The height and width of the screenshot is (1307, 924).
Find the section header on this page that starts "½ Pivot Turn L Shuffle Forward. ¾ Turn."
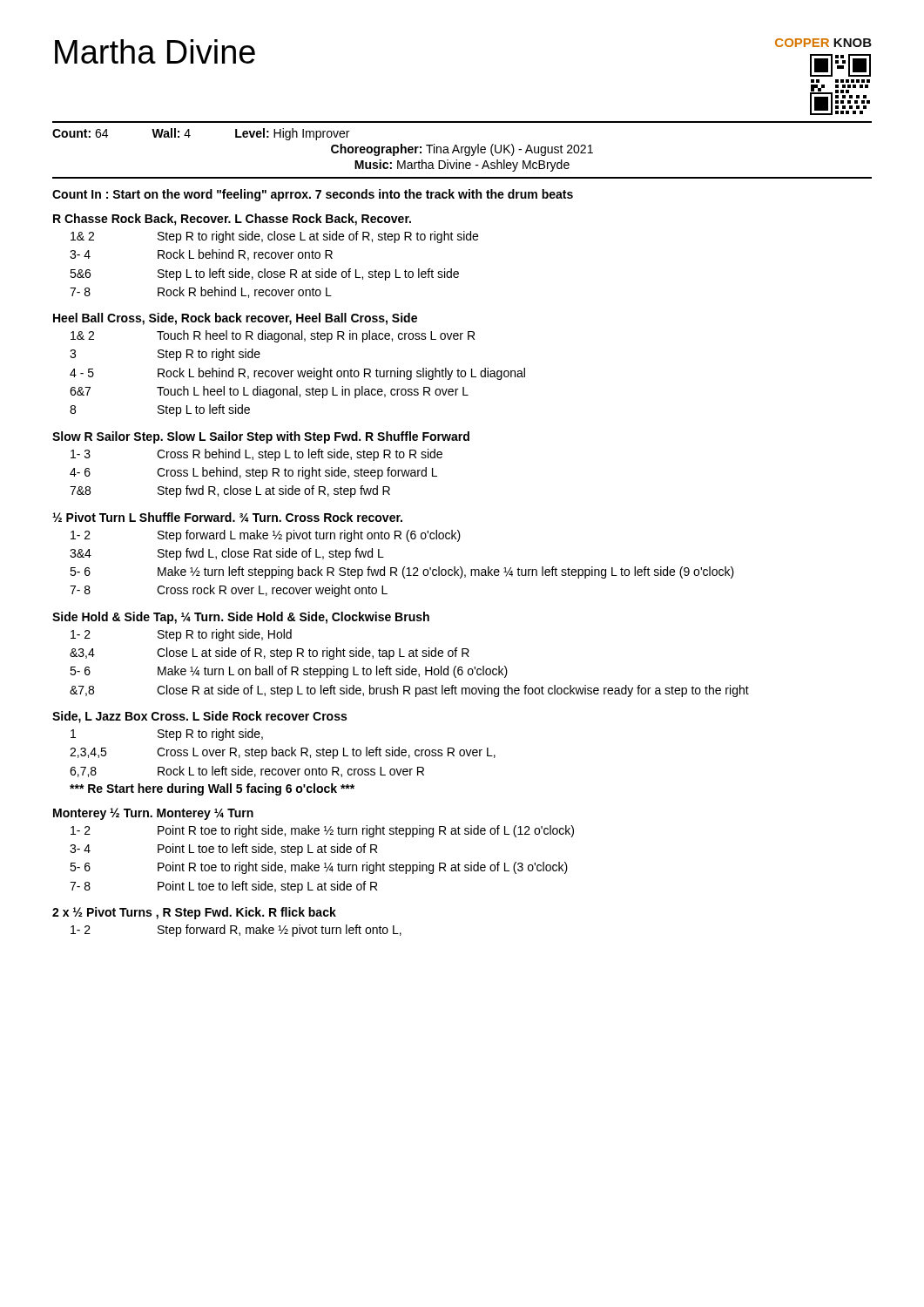pyautogui.click(x=227, y=518)
